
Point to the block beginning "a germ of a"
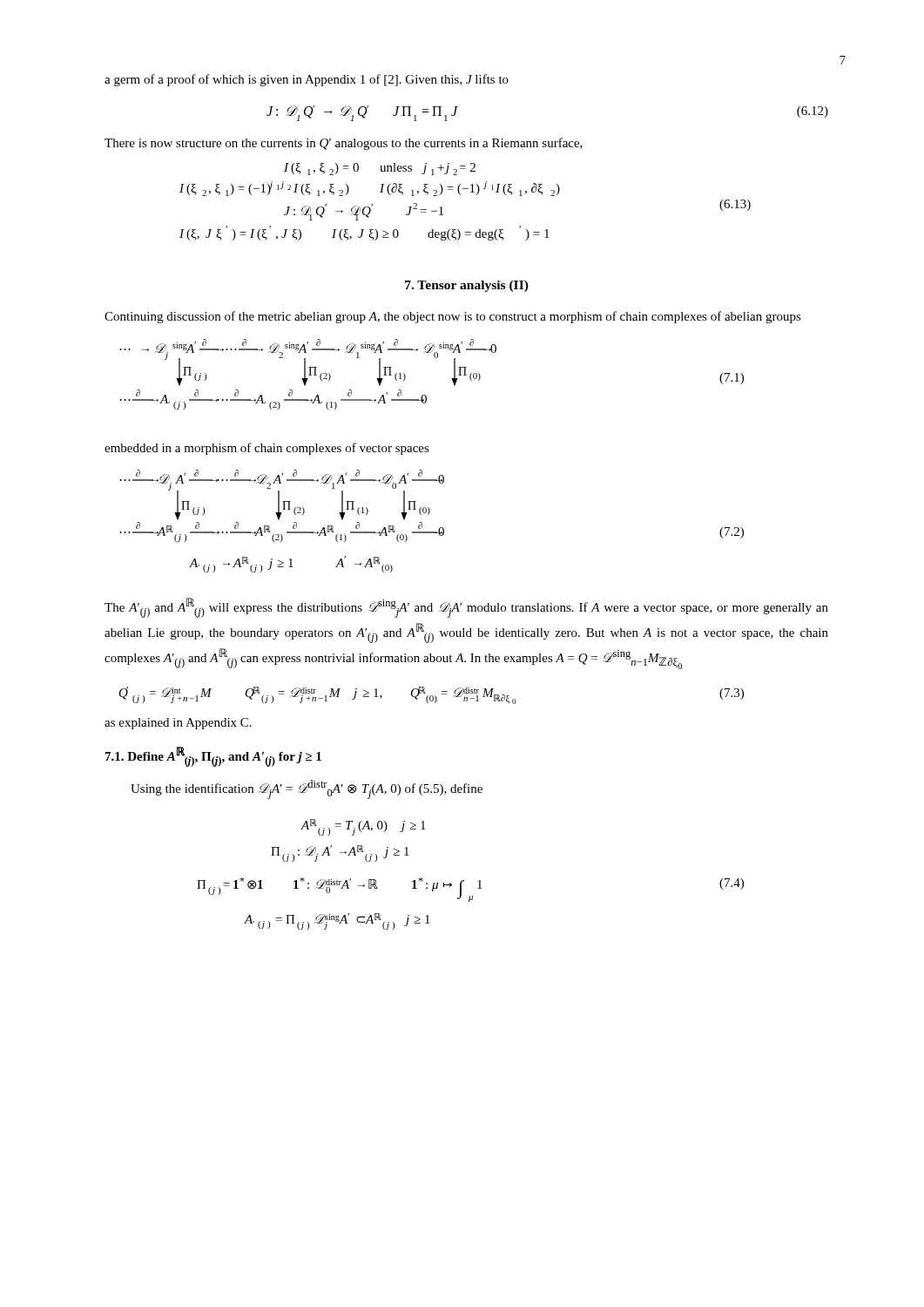pos(307,79)
